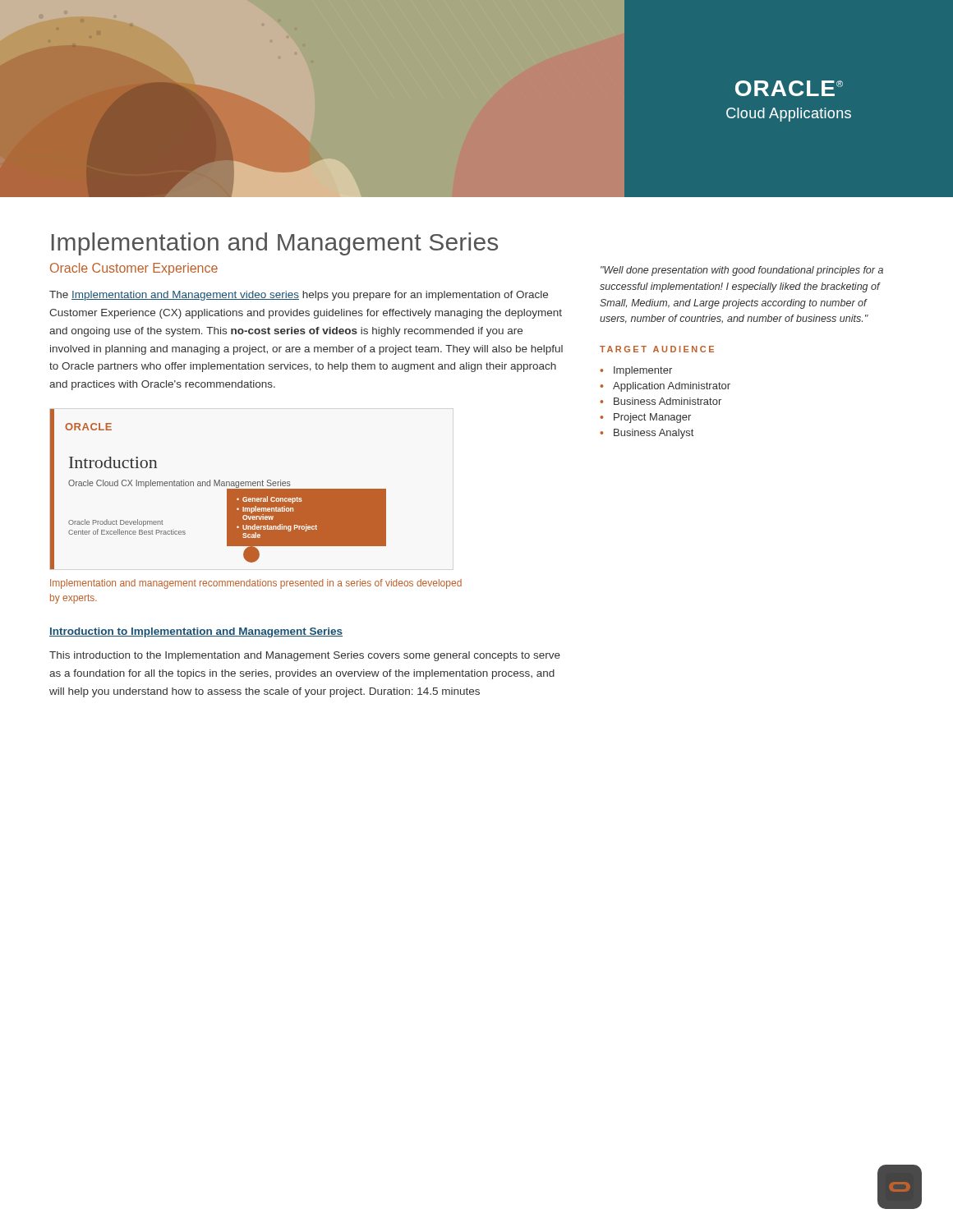Find "•Application Administrator" on this page

point(665,387)
